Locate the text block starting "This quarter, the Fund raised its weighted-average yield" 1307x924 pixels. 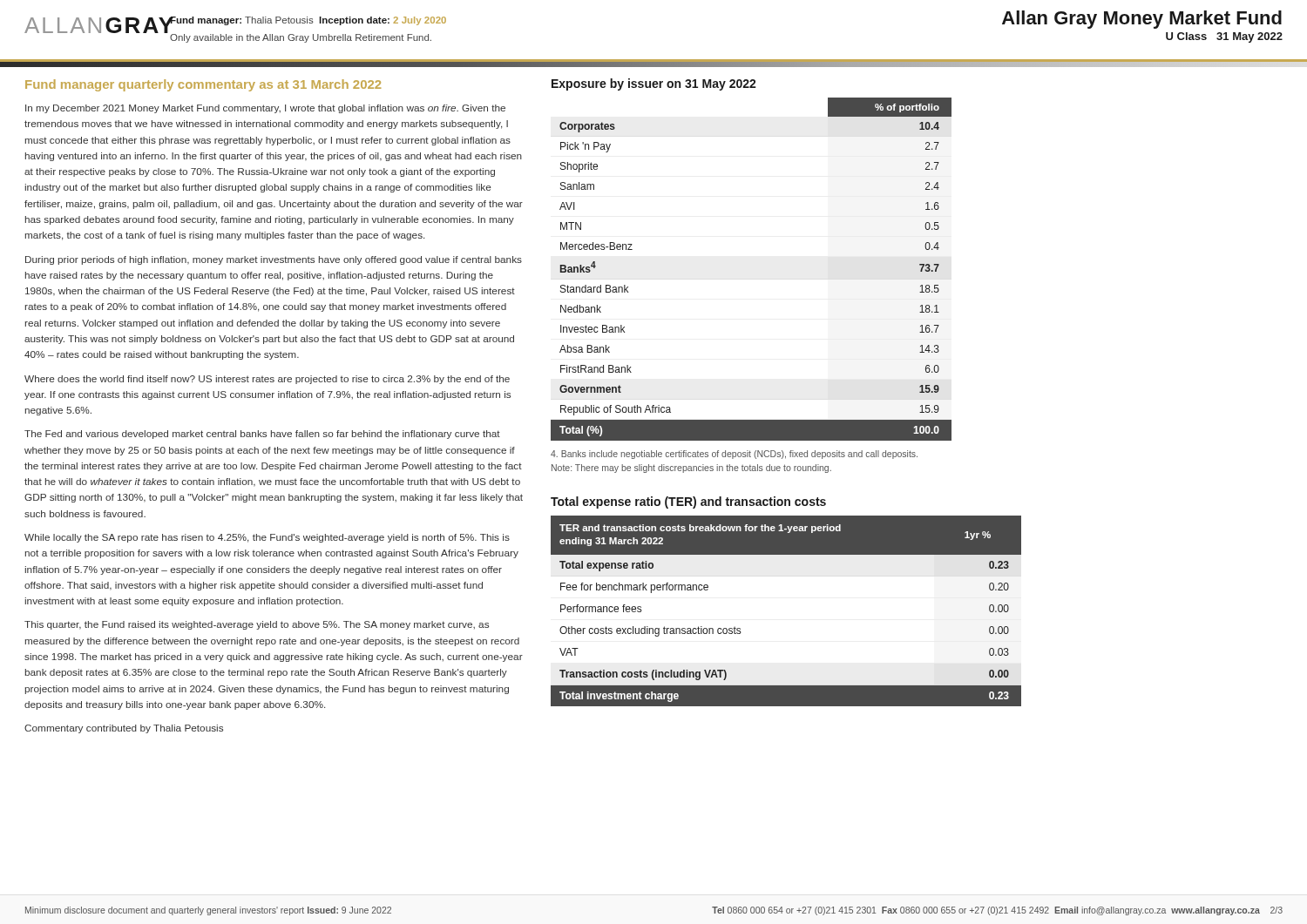pyautogui.click(x=273, y=665)
